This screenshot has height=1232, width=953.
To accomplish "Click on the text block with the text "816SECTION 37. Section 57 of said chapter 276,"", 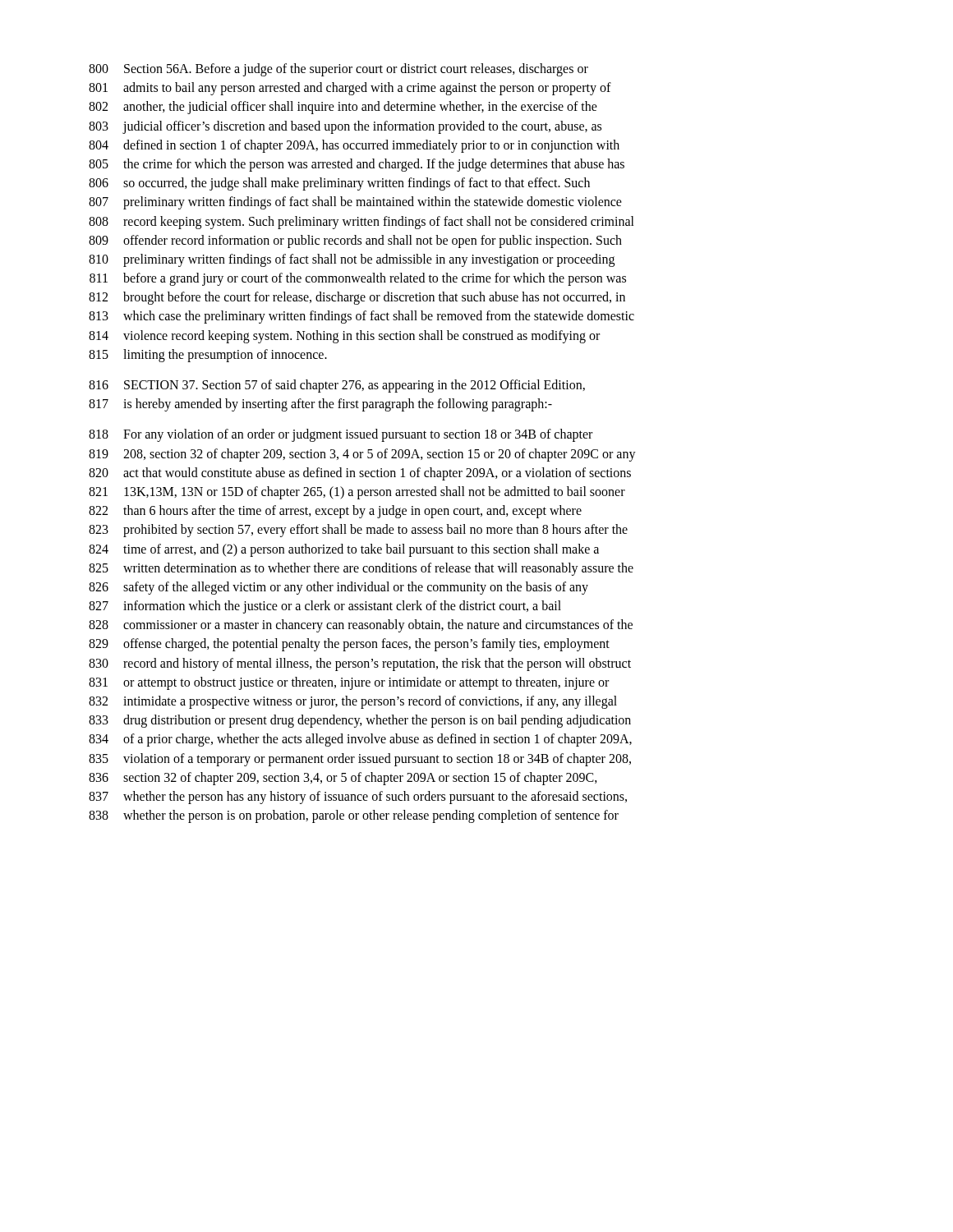I will pyautogui.click(x=476, y=394).
